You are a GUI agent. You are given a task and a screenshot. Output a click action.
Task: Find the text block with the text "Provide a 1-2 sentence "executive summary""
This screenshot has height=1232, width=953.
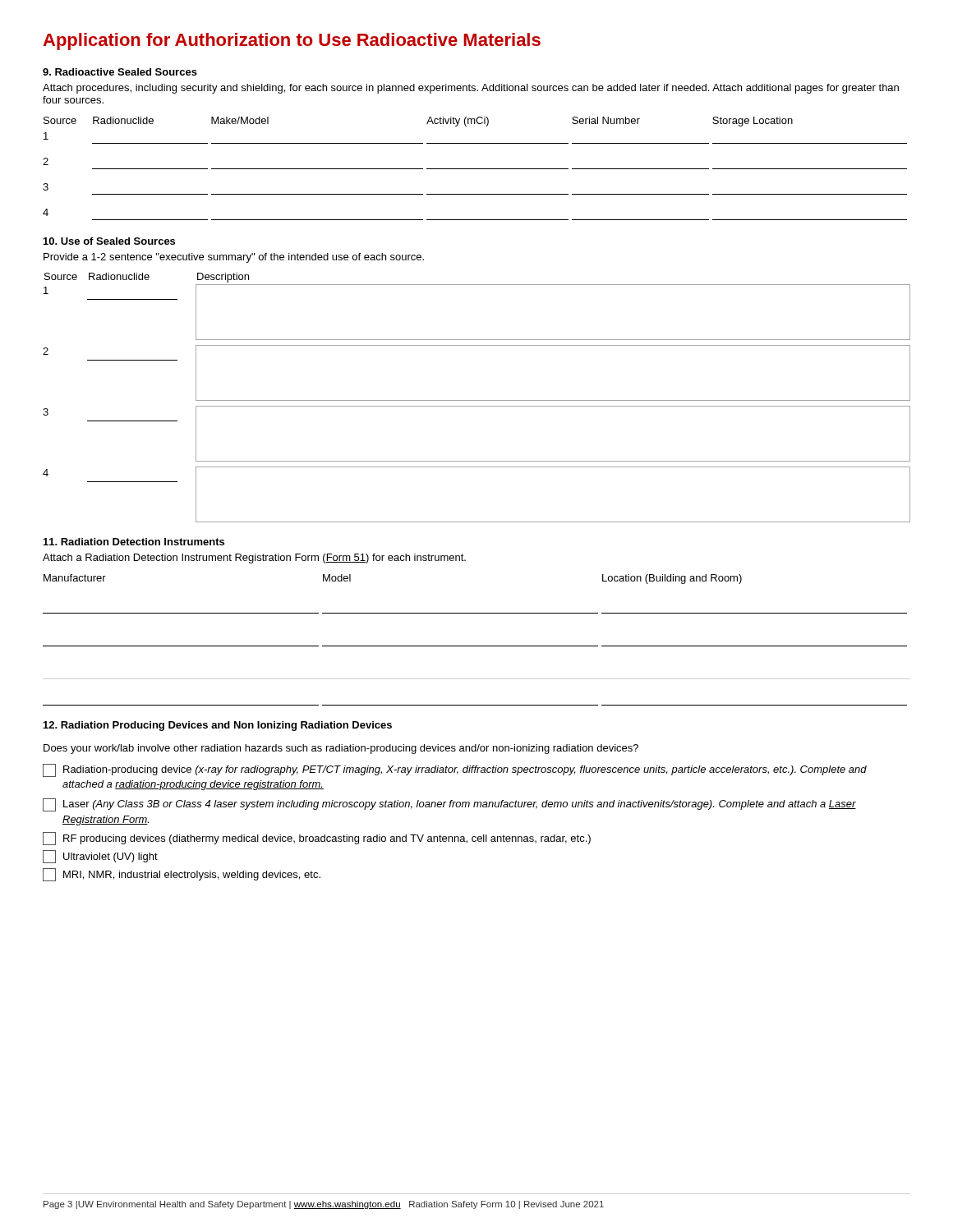pos(234,258)
